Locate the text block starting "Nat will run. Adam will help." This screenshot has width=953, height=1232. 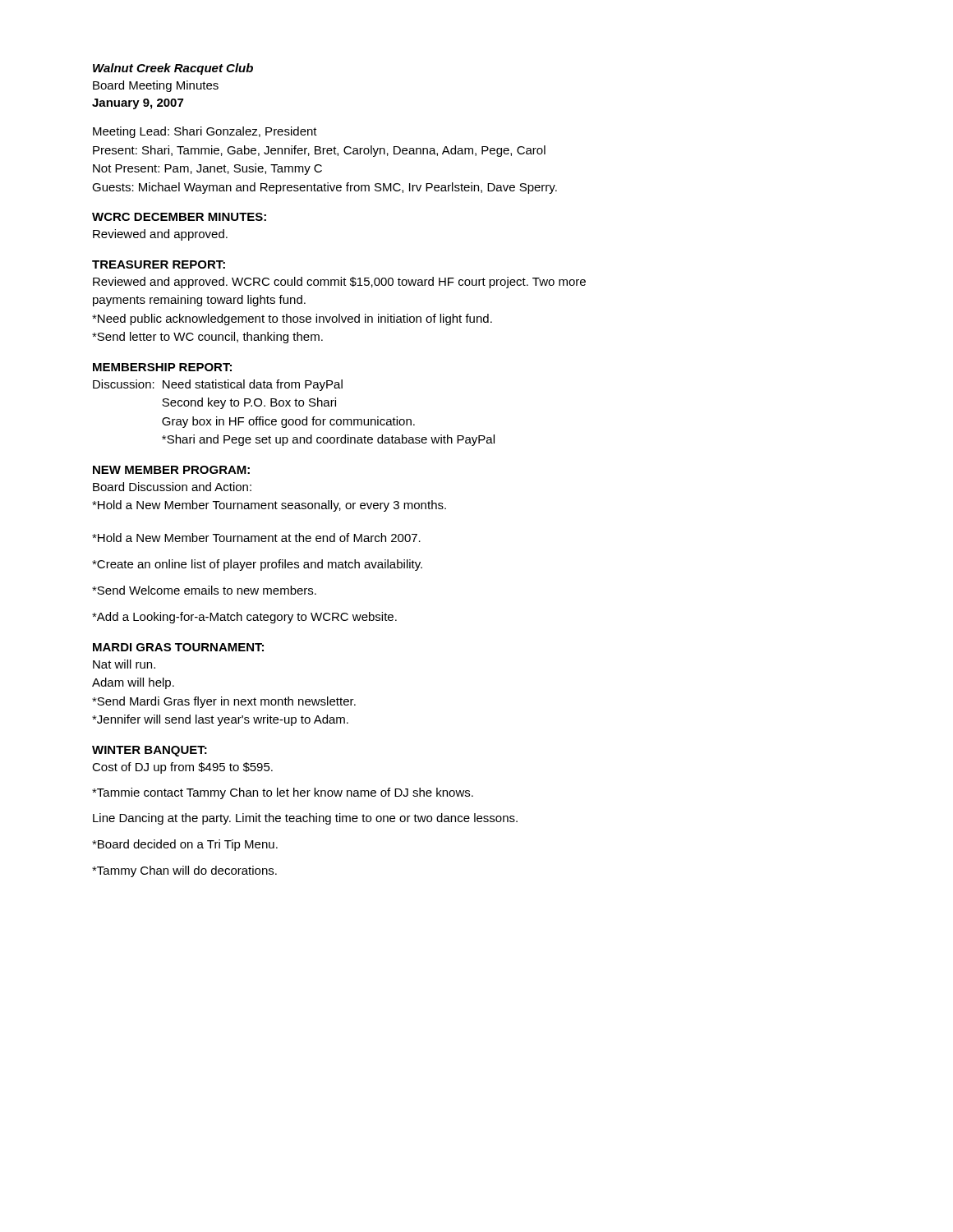tap(355, 692)
